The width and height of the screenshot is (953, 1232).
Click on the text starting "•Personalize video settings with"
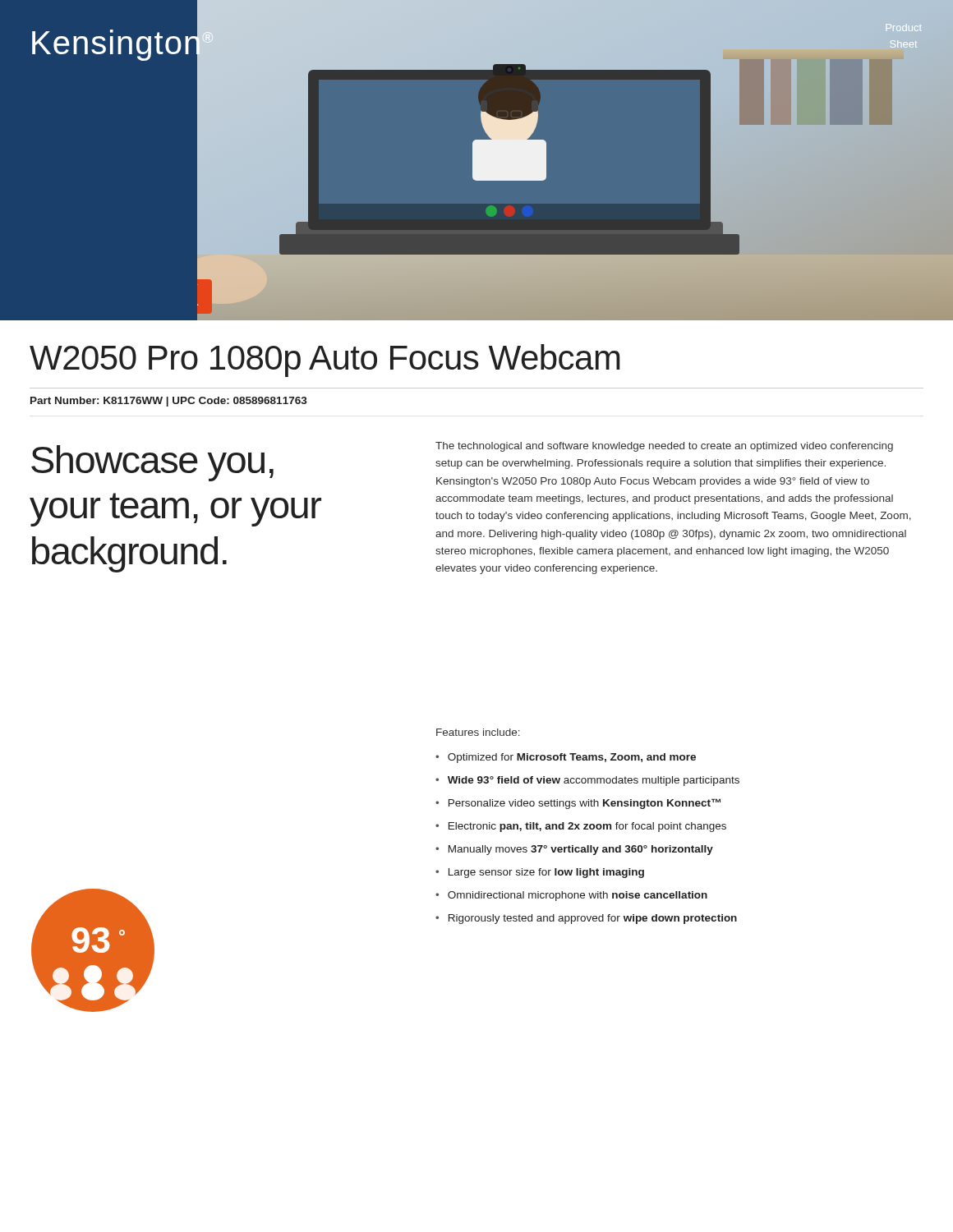coord(579,803)
